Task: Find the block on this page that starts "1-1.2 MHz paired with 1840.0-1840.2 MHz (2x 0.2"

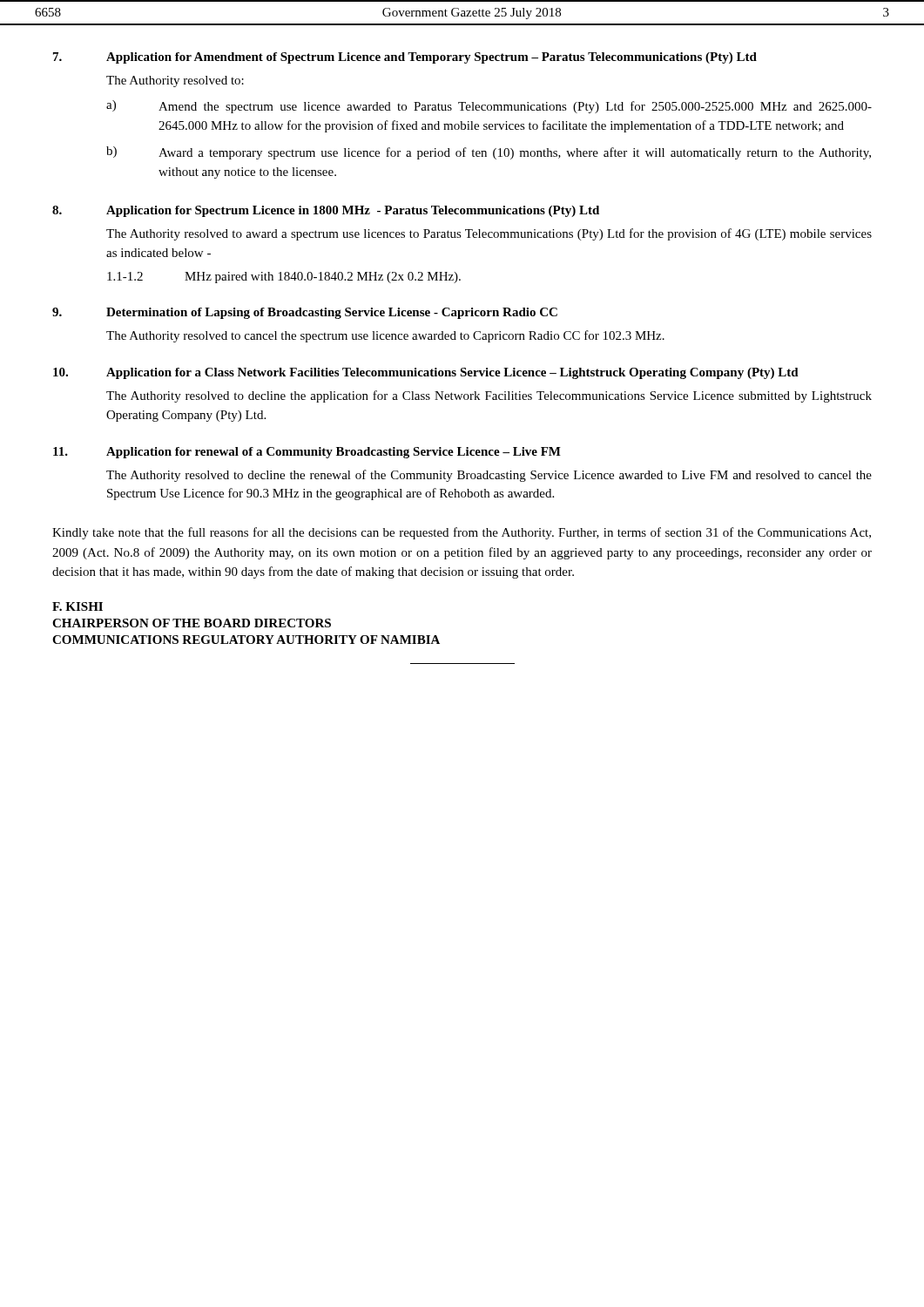Action: coord(284,277)
